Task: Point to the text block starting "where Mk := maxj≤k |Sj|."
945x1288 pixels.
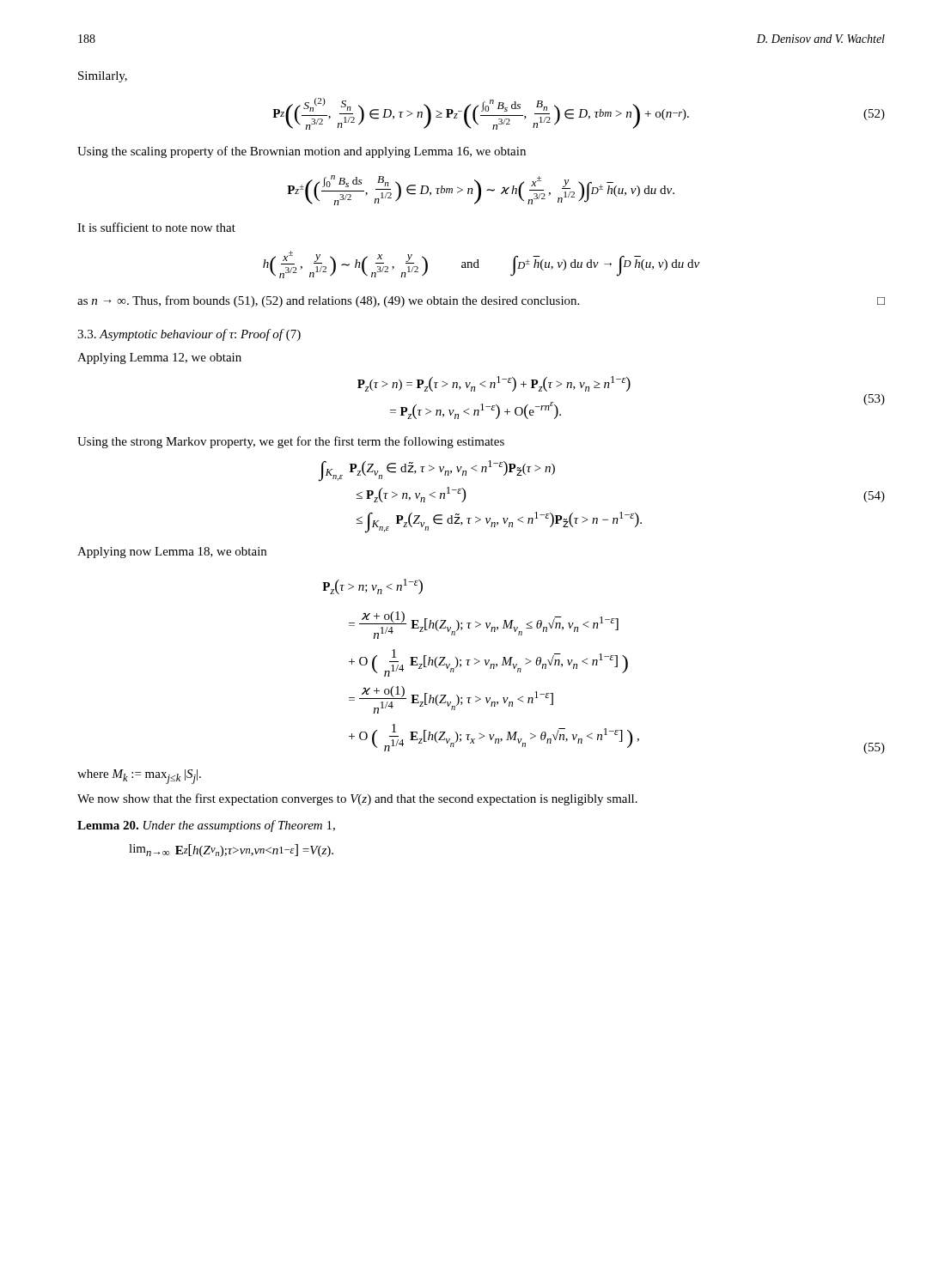Action: coord(140,775)
